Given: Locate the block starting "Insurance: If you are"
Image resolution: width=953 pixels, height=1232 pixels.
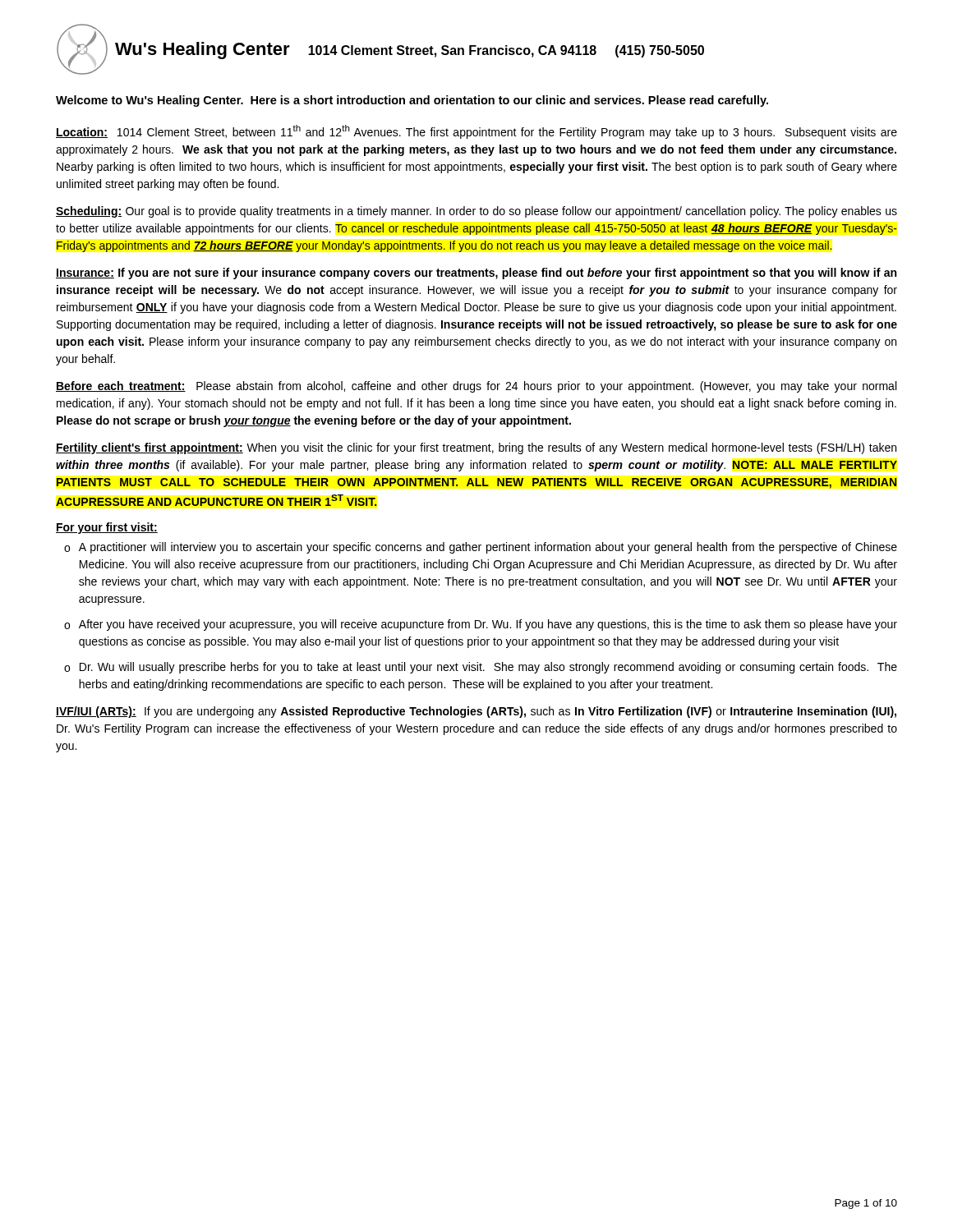Looking at the screenshot, I should click(476, 316).
